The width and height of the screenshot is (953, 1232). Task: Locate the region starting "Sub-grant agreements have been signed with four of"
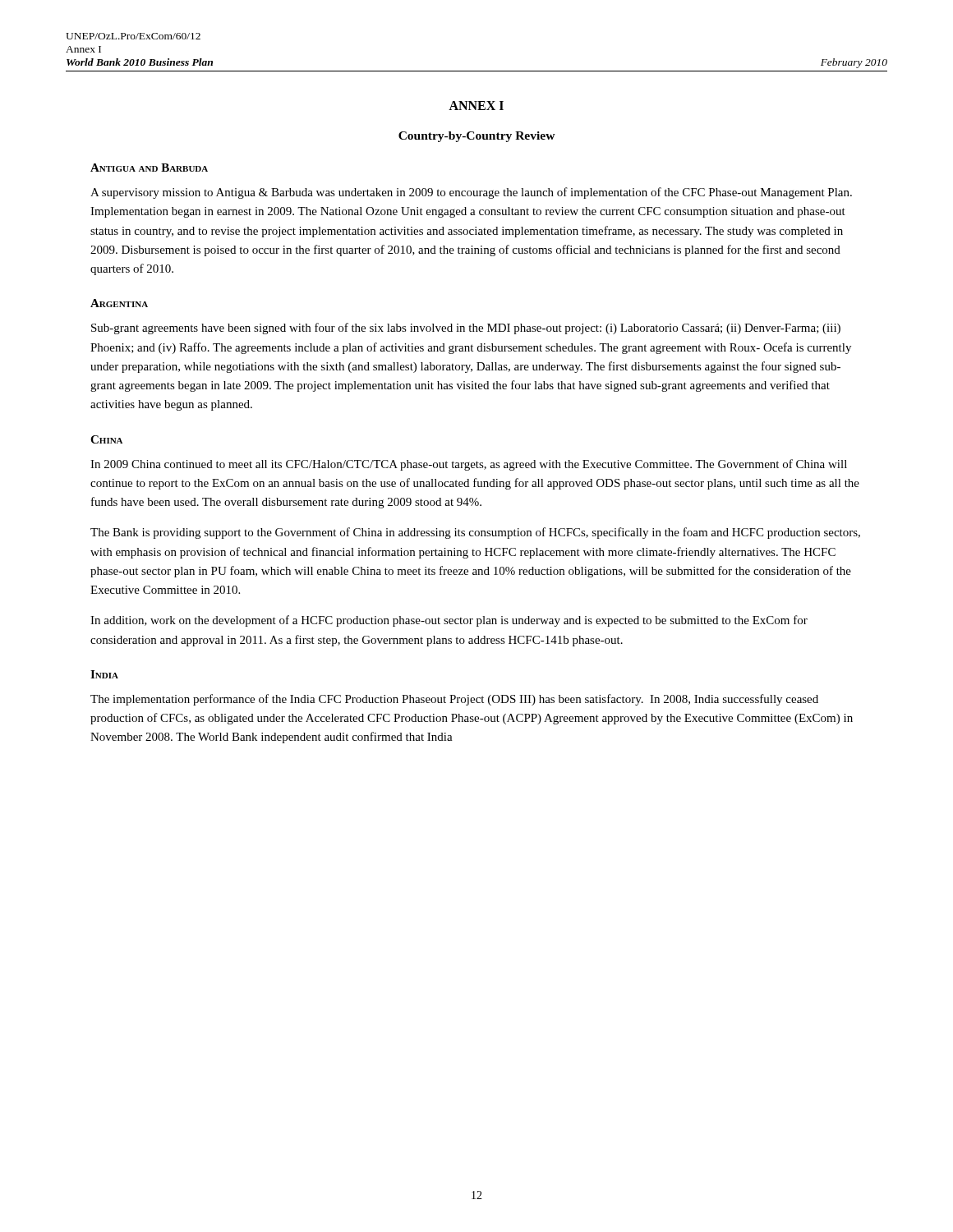tap(471, 366)
